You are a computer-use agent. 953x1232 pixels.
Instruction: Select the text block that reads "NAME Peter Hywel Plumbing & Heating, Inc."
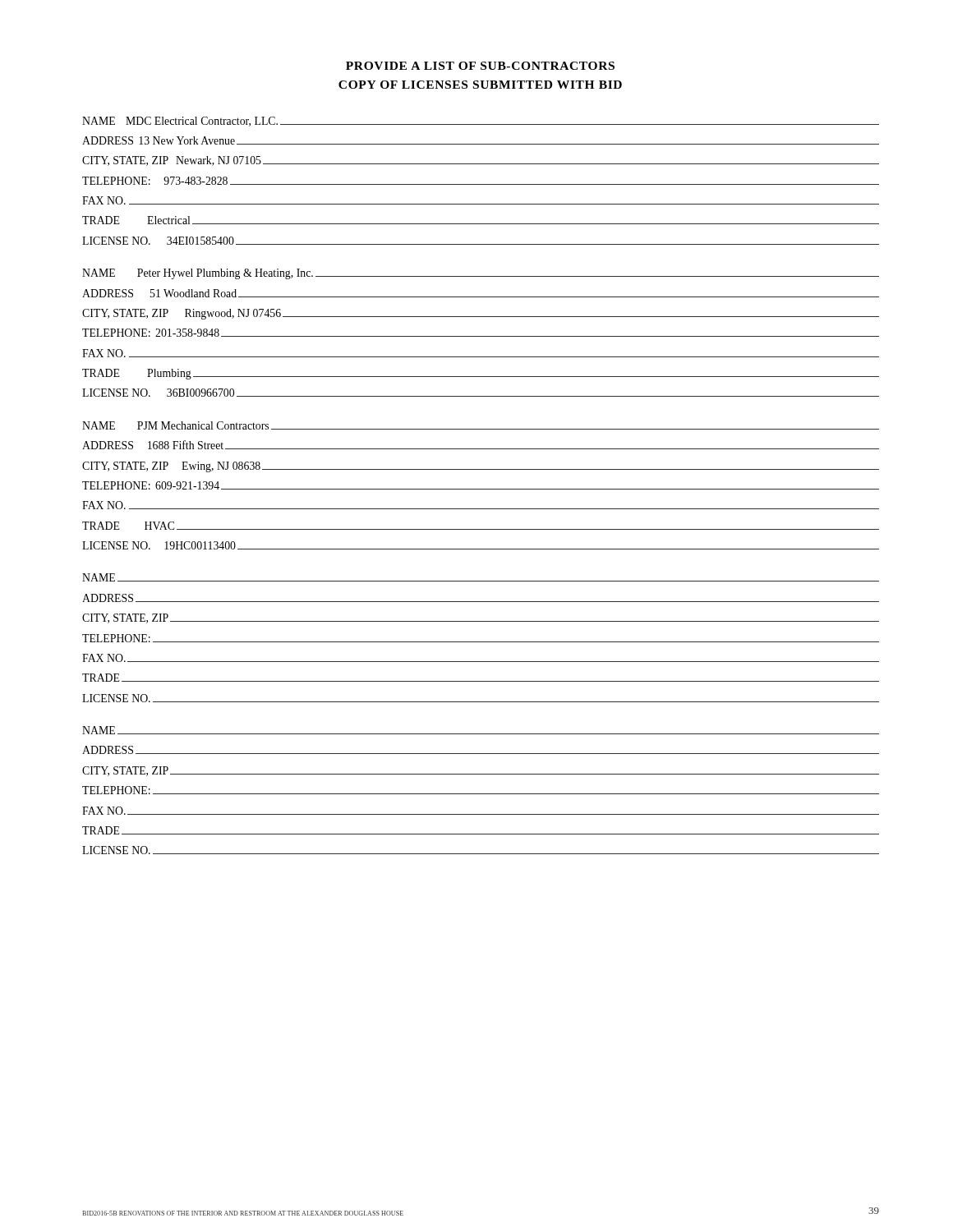point(481,333)
